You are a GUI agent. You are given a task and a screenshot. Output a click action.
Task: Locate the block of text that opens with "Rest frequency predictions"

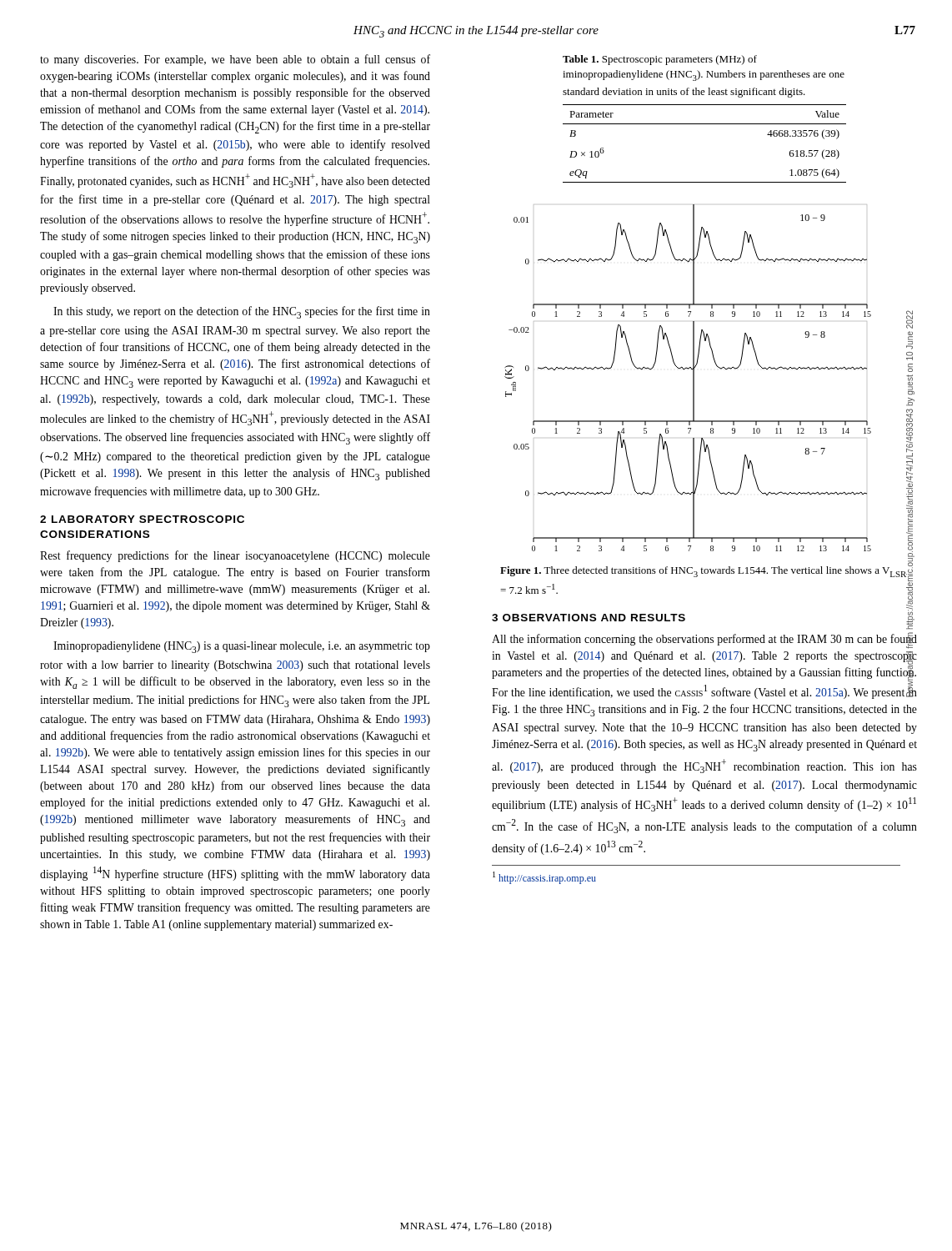click(x=235, y=741)
